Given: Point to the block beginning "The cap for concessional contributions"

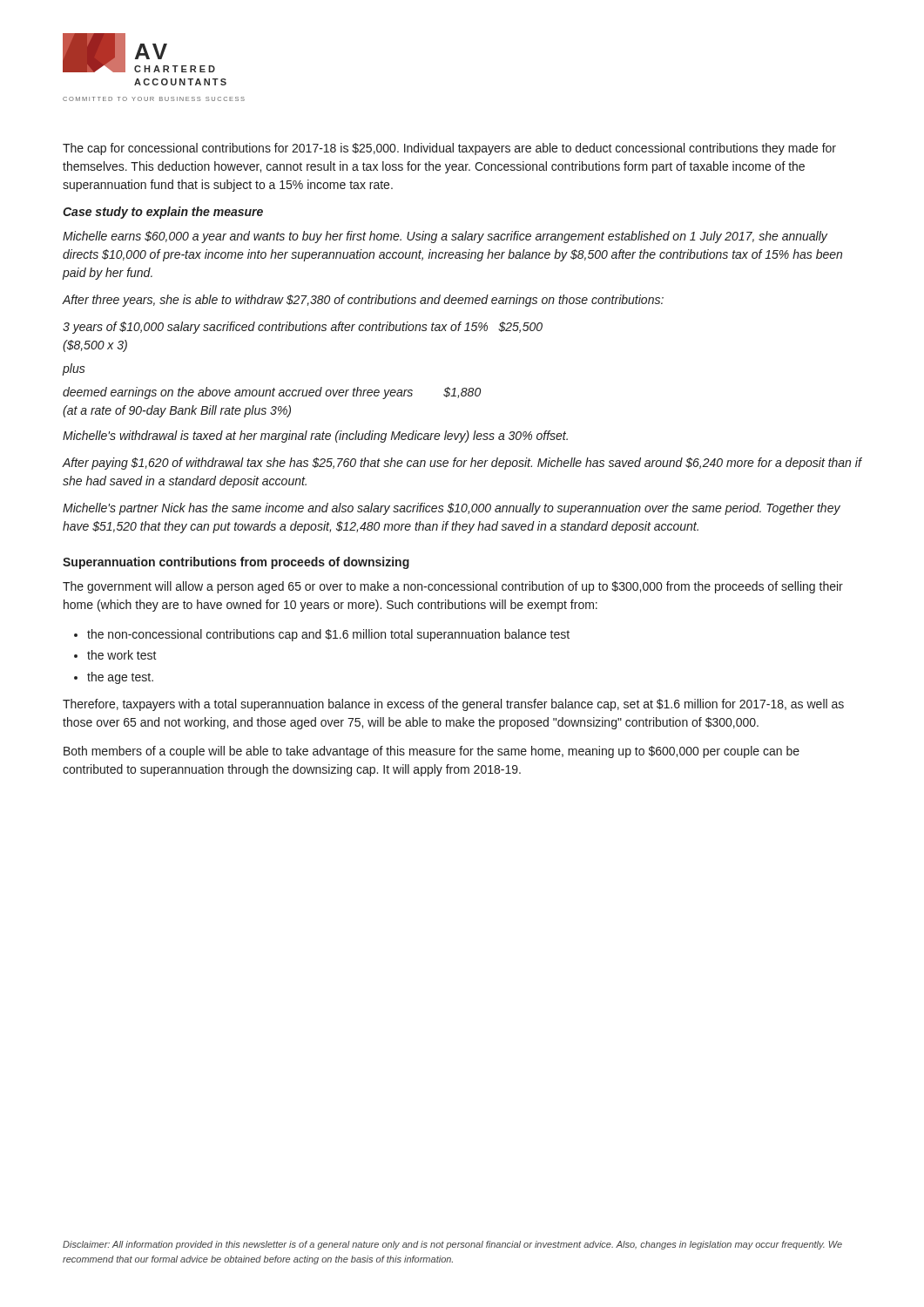Looking at the screenshot, I should 449,166.
